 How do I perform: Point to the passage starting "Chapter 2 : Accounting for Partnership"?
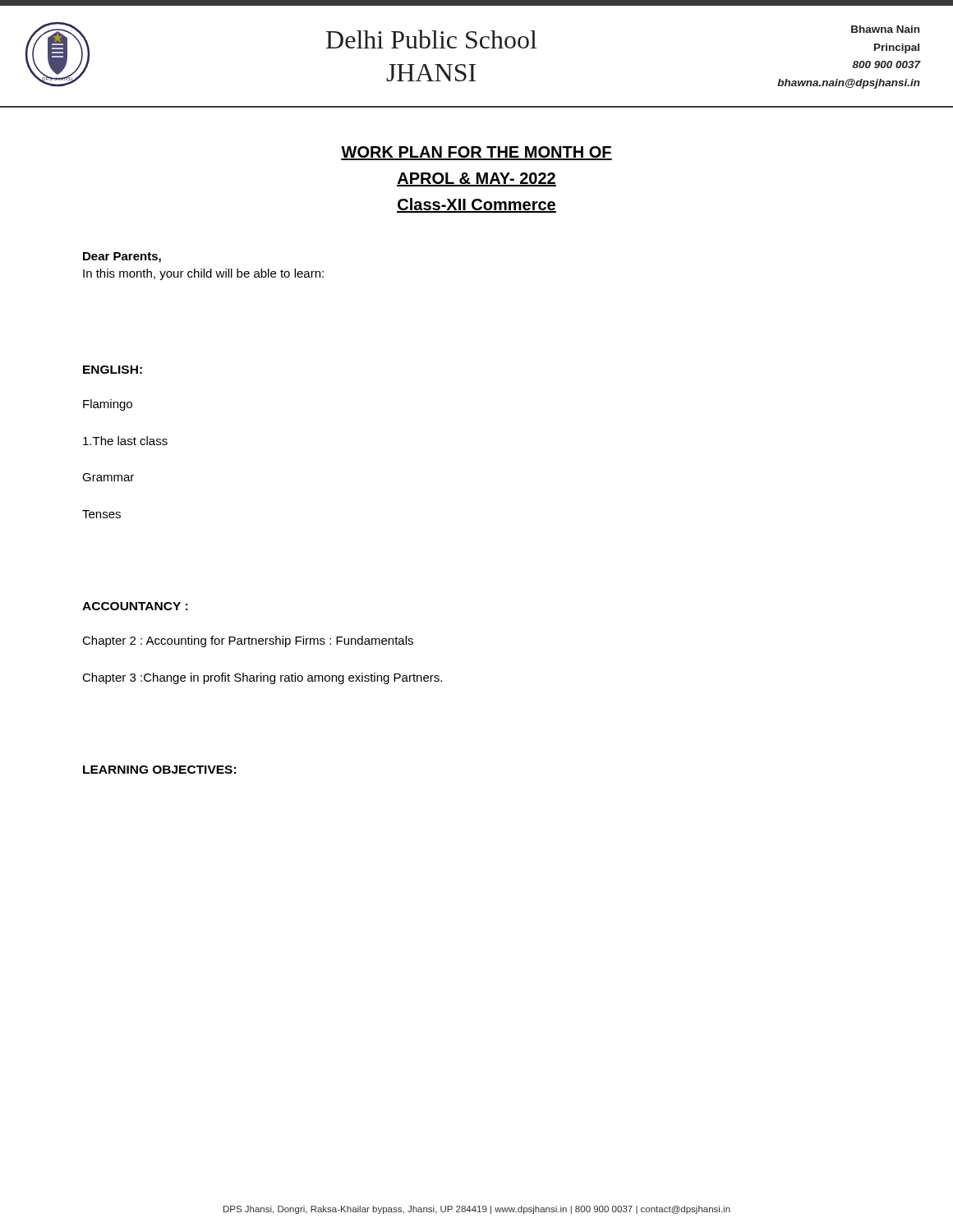click(248, 641)
